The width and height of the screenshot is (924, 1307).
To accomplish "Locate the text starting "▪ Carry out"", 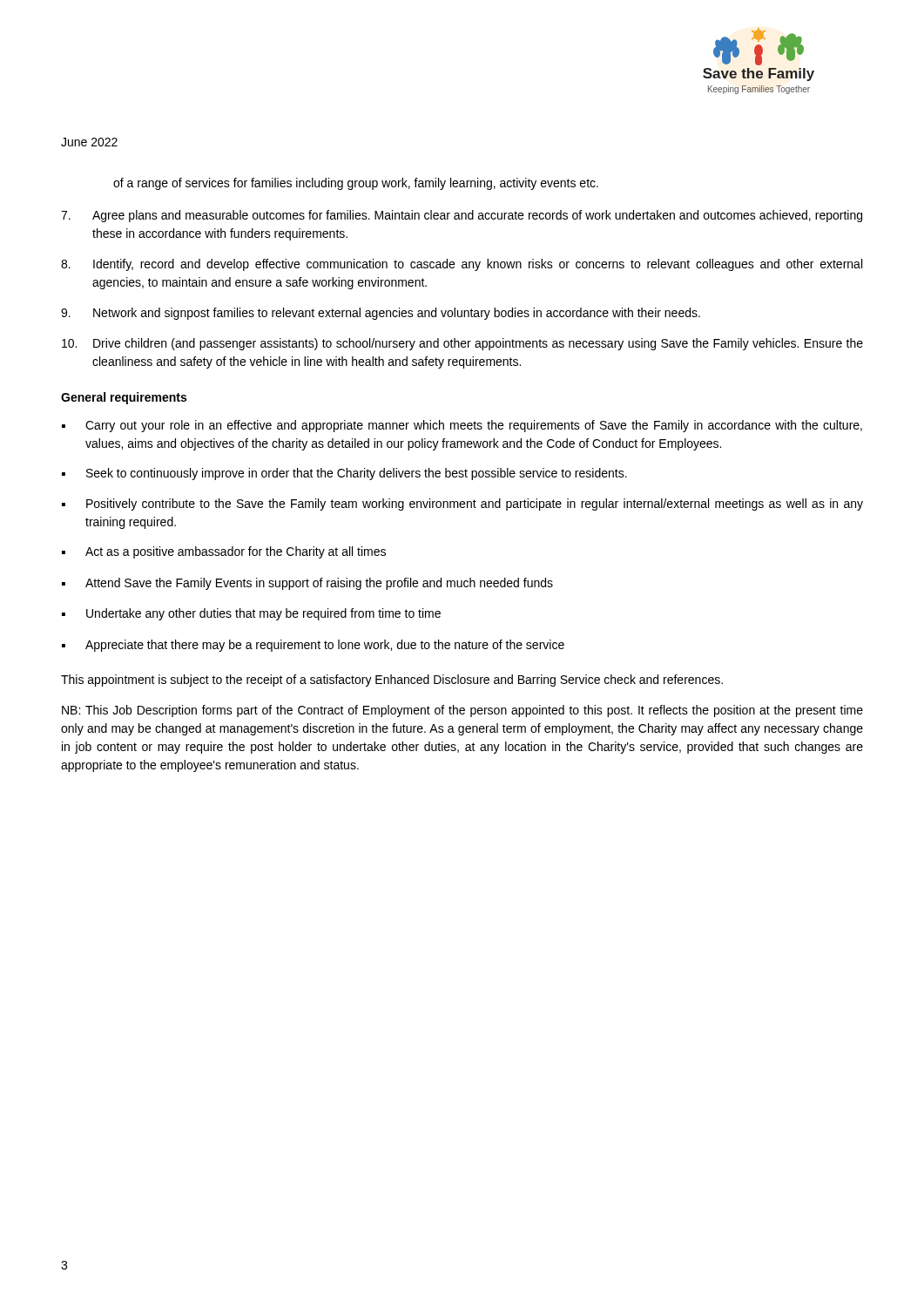I will tap(462, 435).
